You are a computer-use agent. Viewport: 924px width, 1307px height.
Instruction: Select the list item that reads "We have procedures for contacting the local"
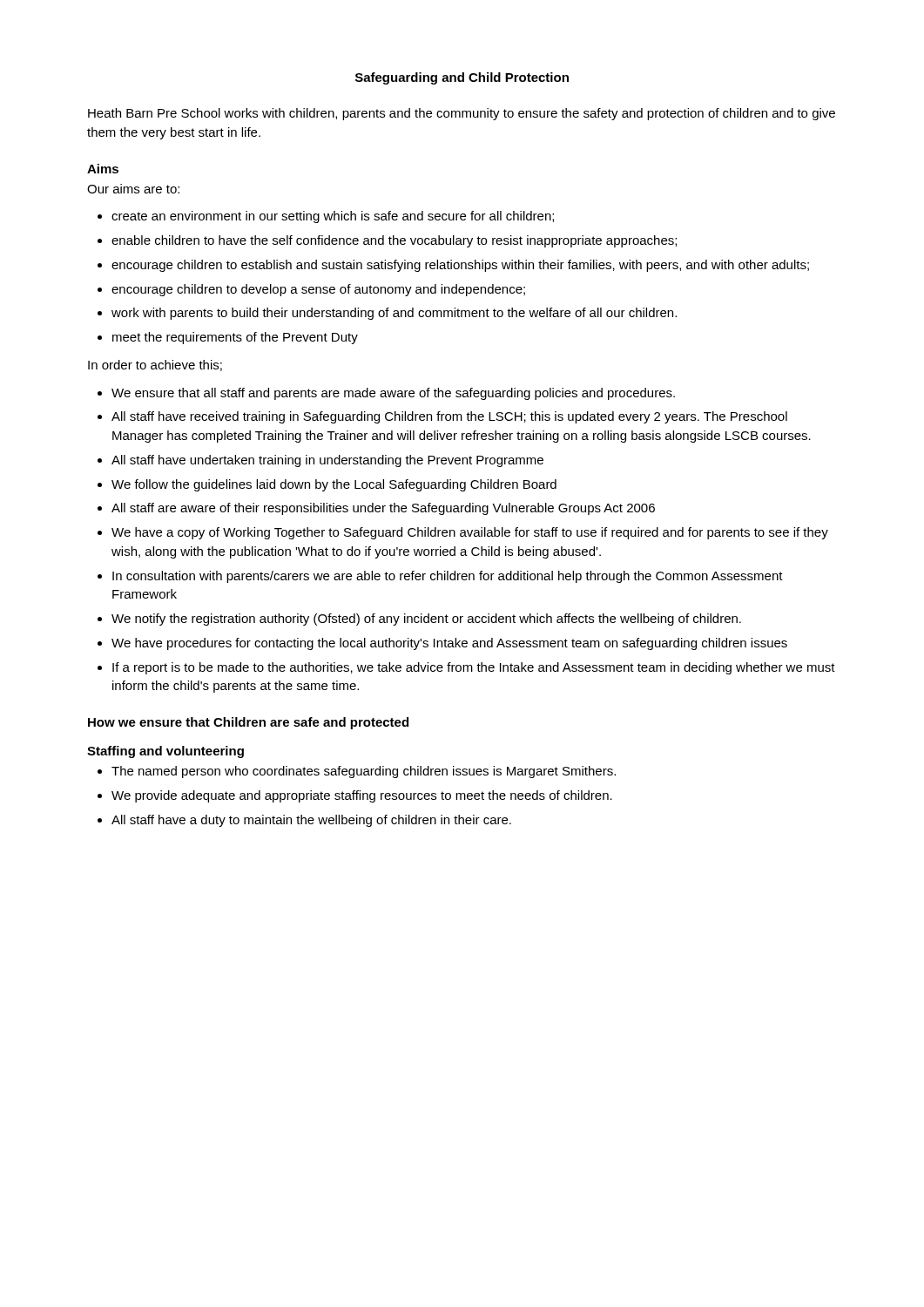[x=450, y=642]
